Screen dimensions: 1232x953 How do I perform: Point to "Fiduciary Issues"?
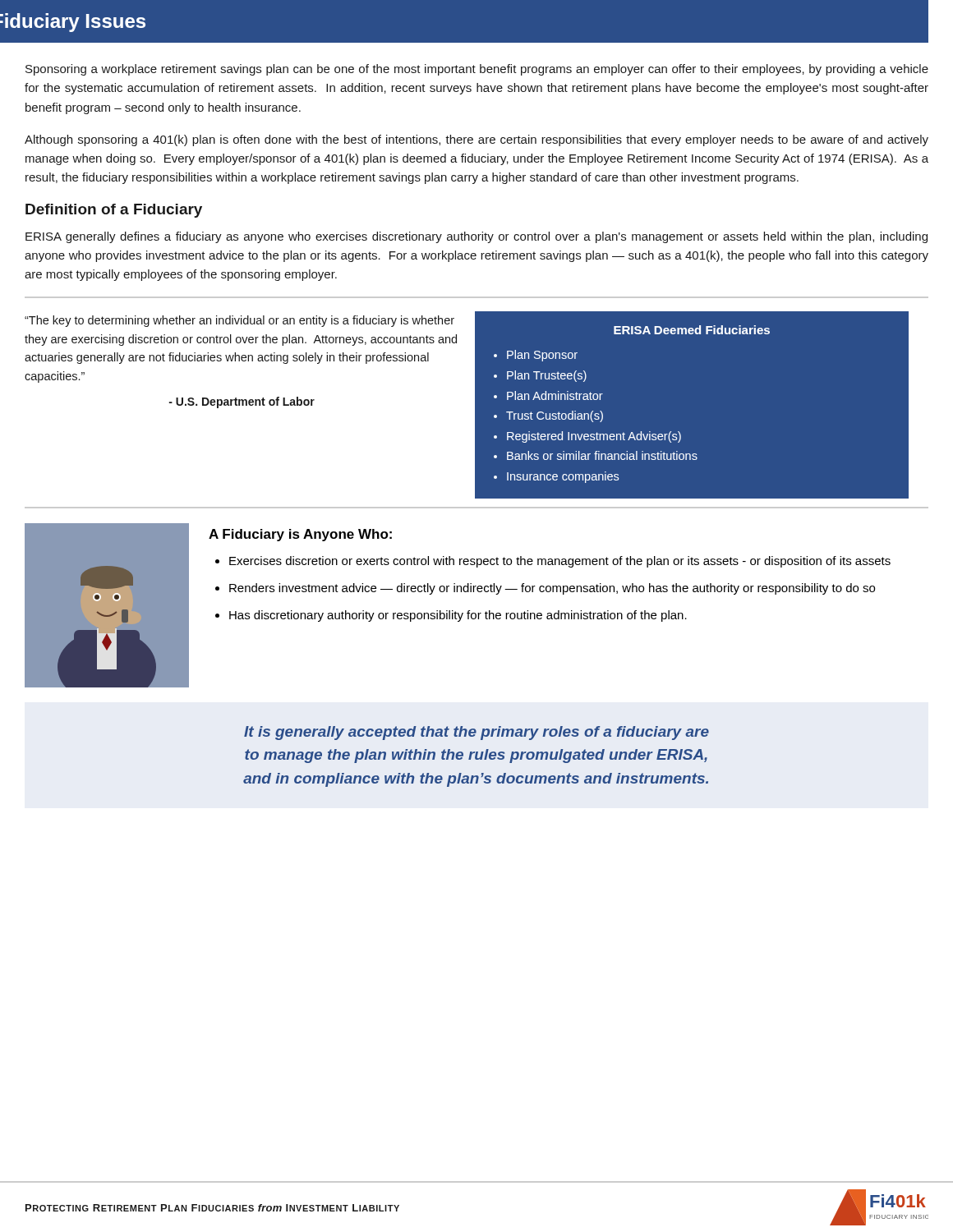[x=73, y=23]
